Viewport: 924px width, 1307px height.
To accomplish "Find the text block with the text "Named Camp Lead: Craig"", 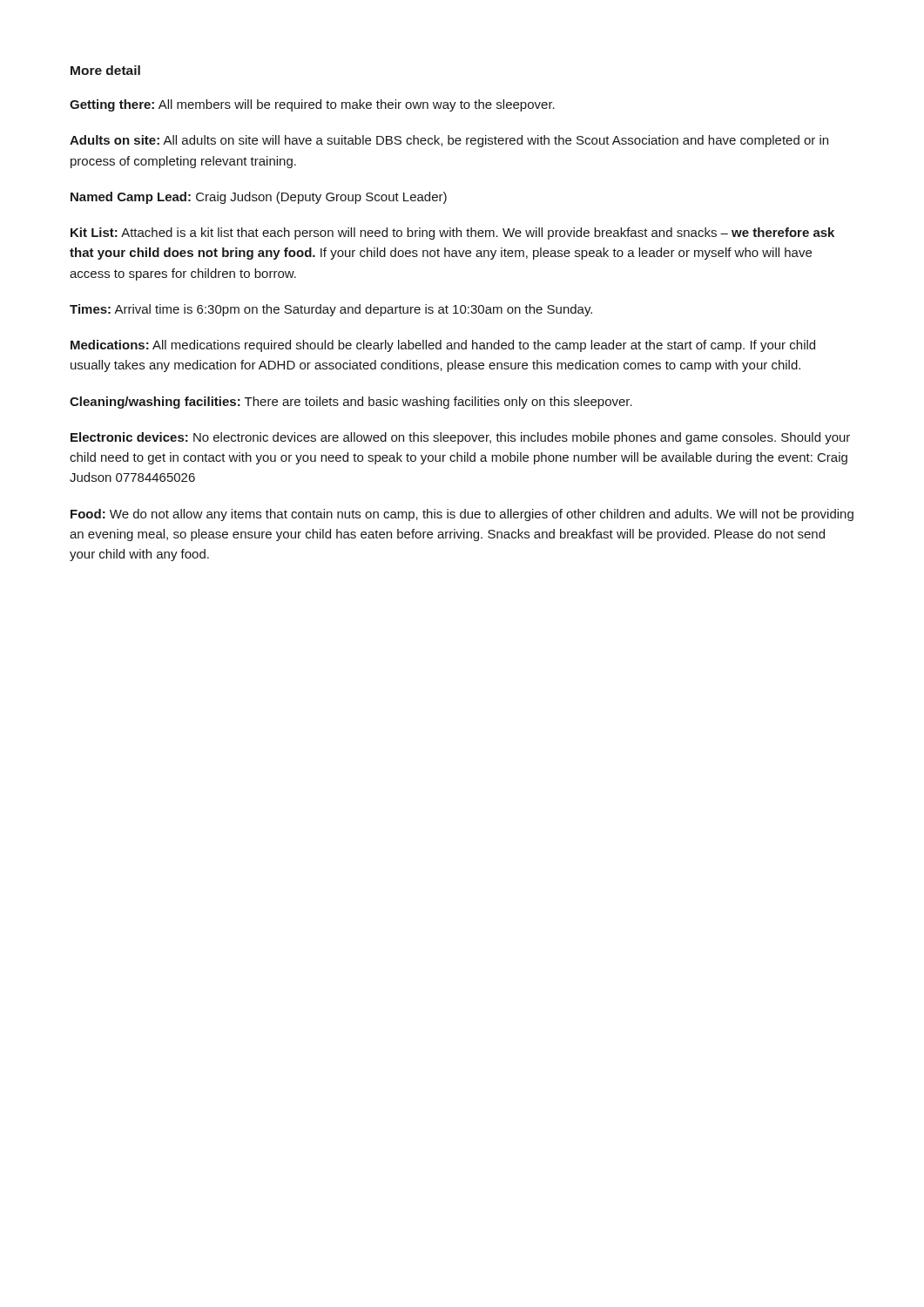I will pos(258,196).
